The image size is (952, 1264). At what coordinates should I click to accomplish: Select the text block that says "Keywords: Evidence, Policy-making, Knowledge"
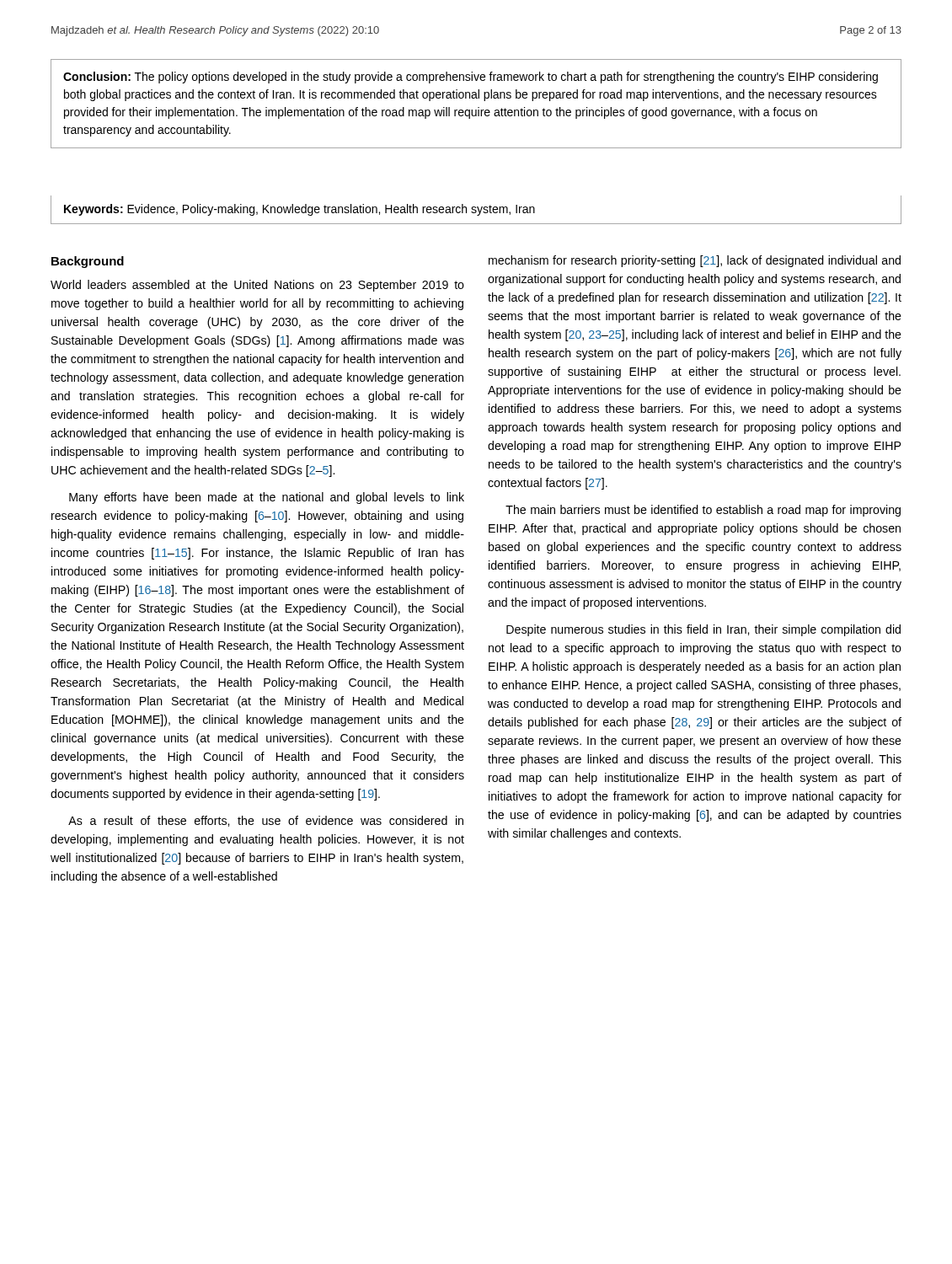pos(299,209)
